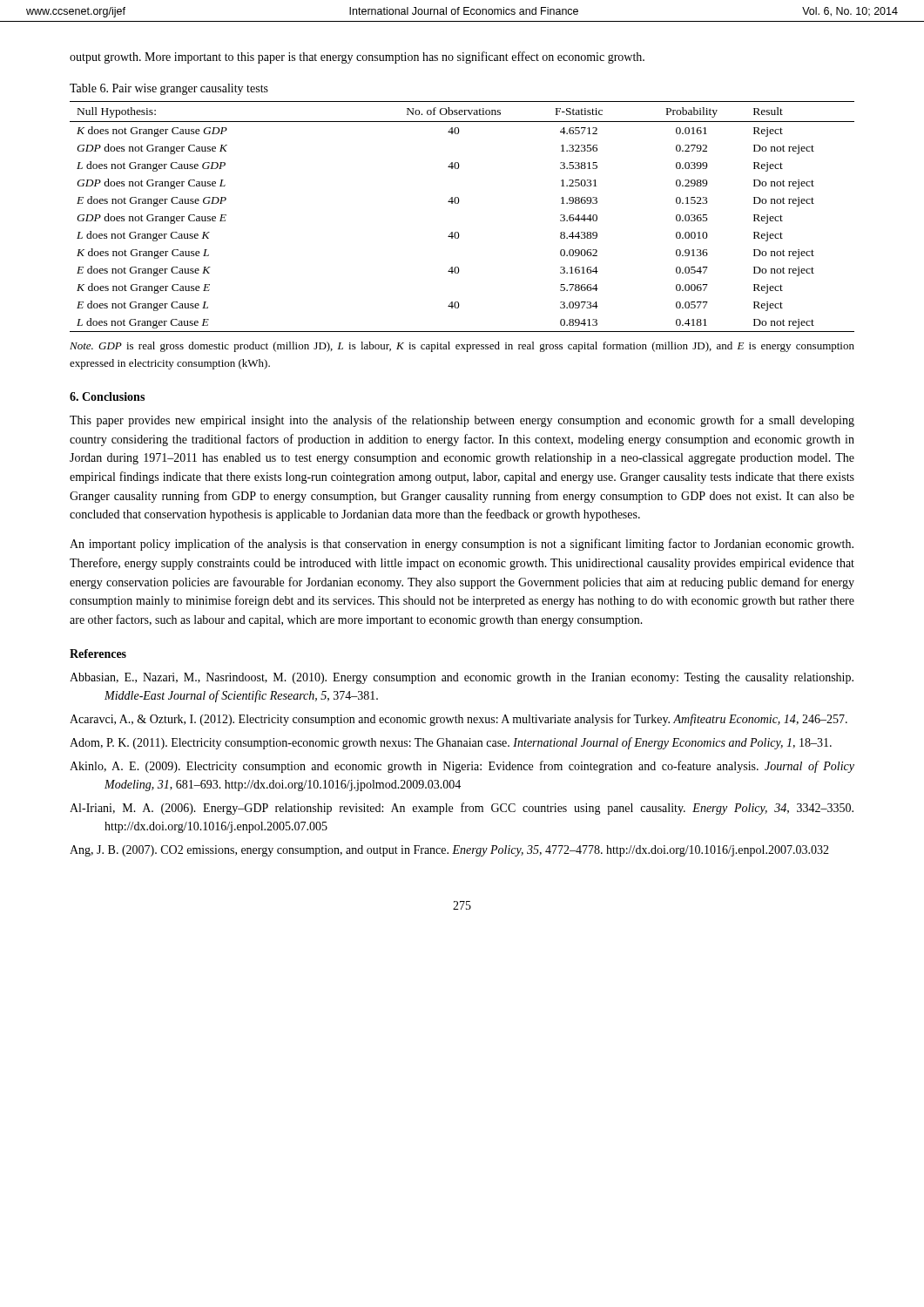Screen dimensions: 1307x924
Task: Find the block on this page that starts "Acaravci, A., &"
Action: tap(459, 719)
